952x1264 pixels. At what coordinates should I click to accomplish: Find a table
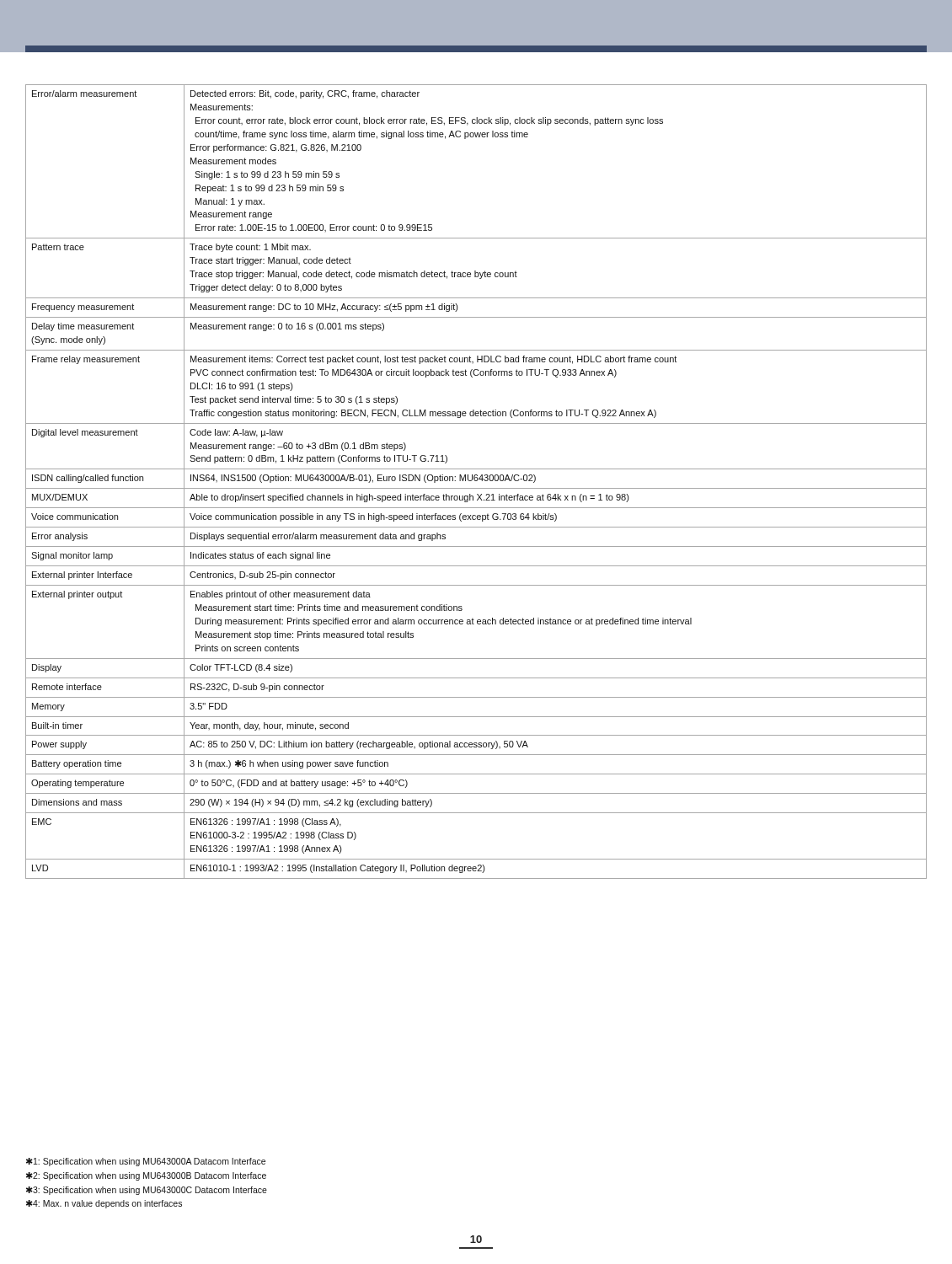[x=476, y=482]
